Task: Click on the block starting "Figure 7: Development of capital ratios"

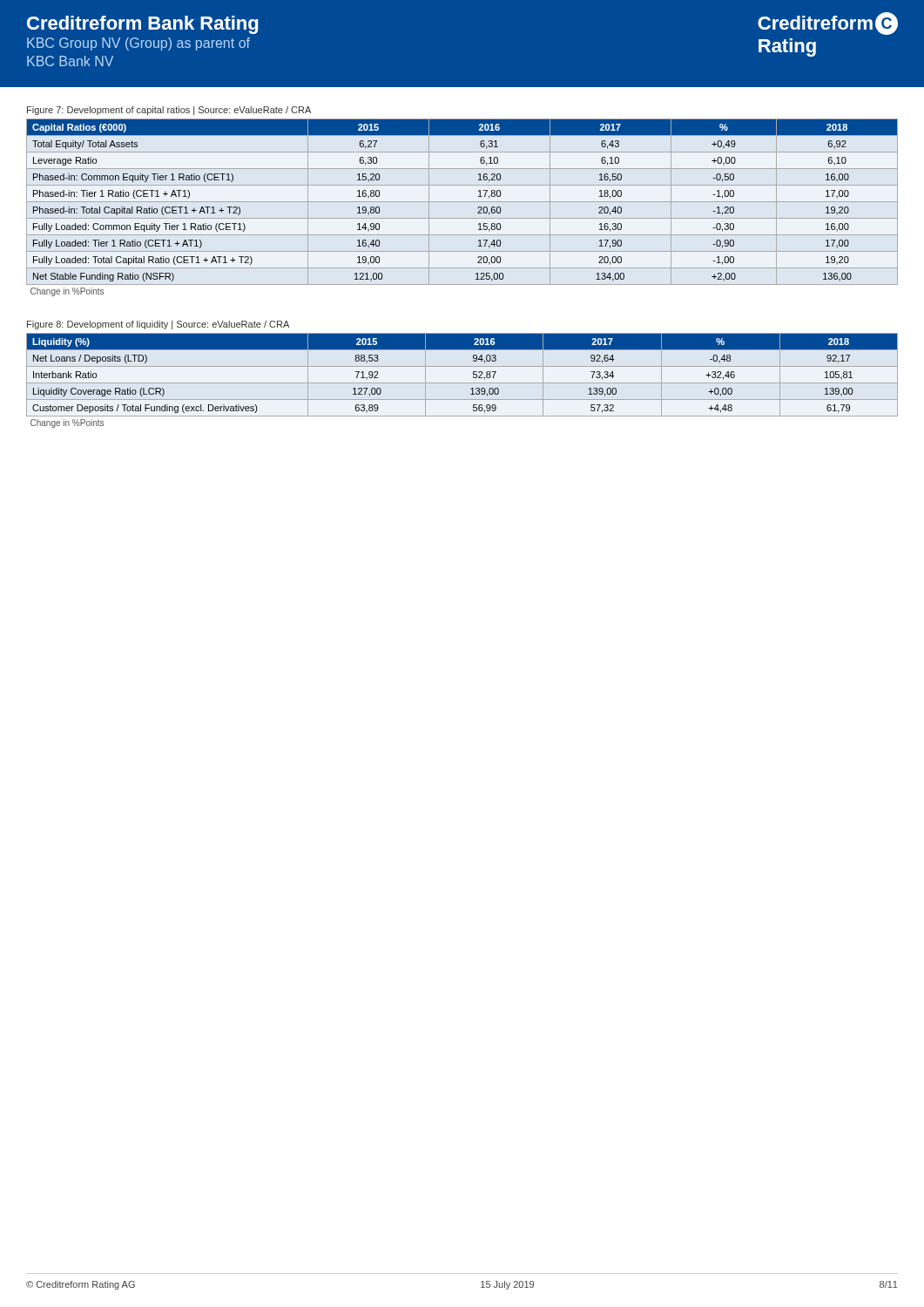Action: point(169,110)
